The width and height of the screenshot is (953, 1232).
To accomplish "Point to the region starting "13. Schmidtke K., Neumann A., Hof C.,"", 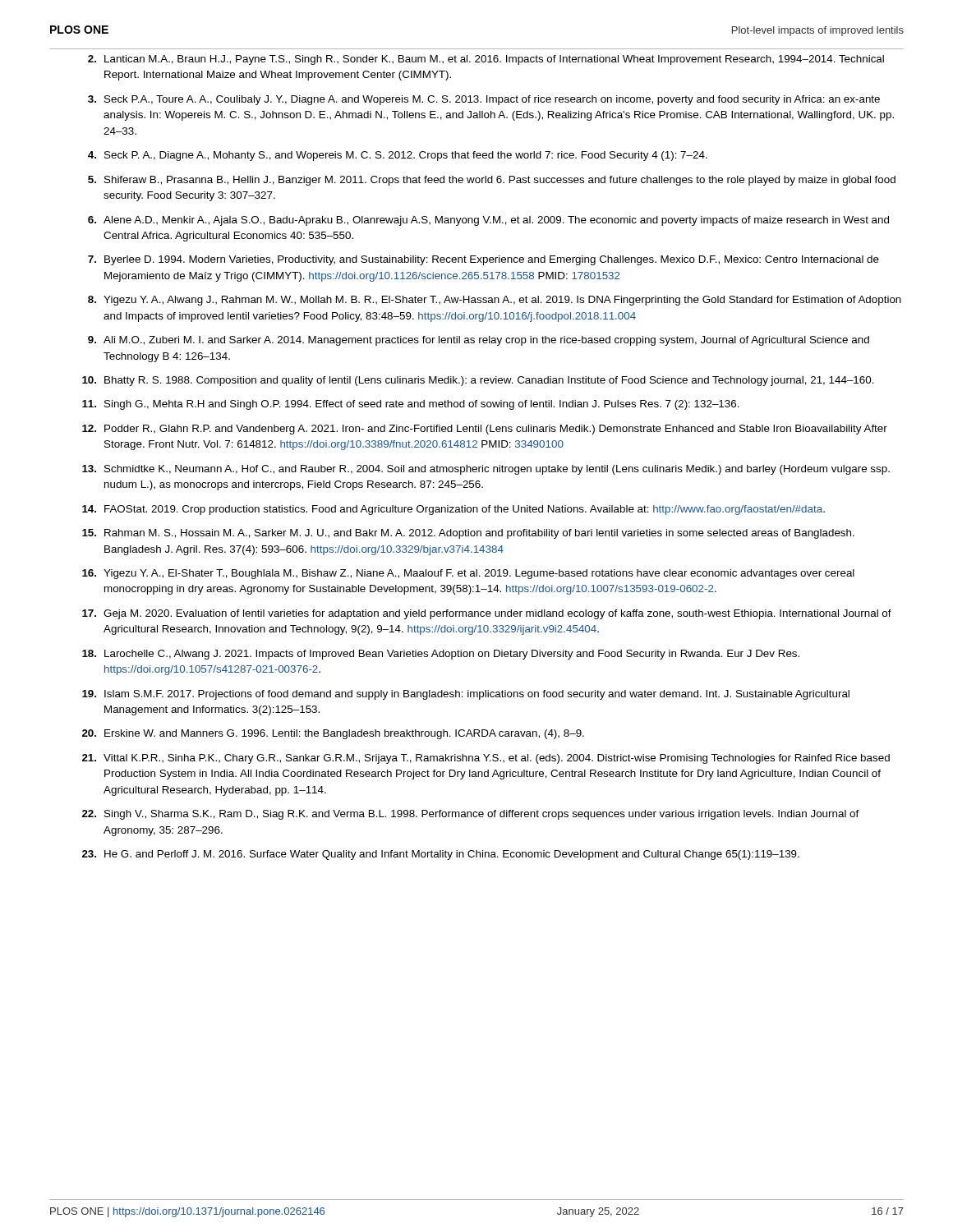I will pos(489,477).
